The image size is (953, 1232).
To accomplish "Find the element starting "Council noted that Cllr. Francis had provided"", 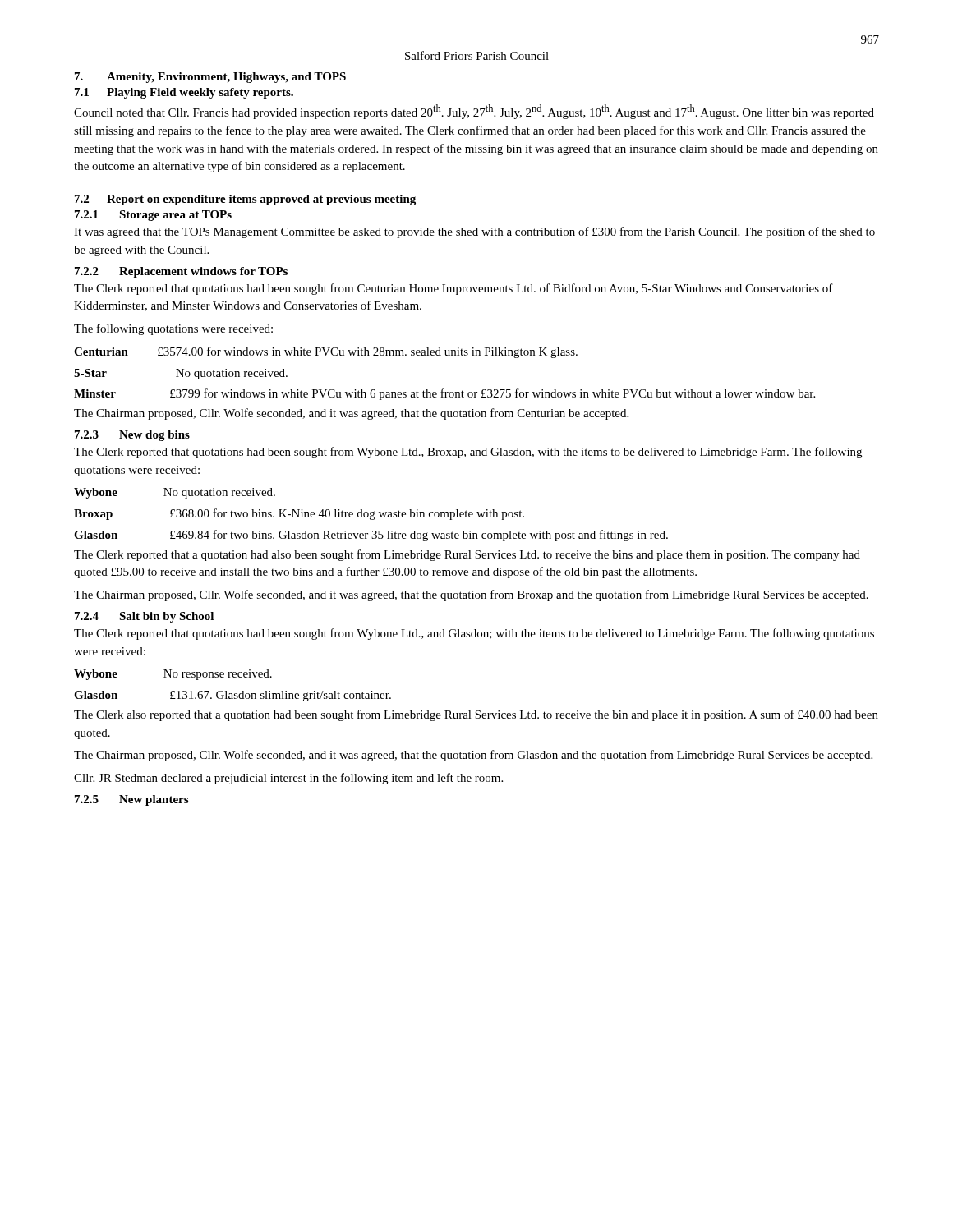I will point(476,138).
